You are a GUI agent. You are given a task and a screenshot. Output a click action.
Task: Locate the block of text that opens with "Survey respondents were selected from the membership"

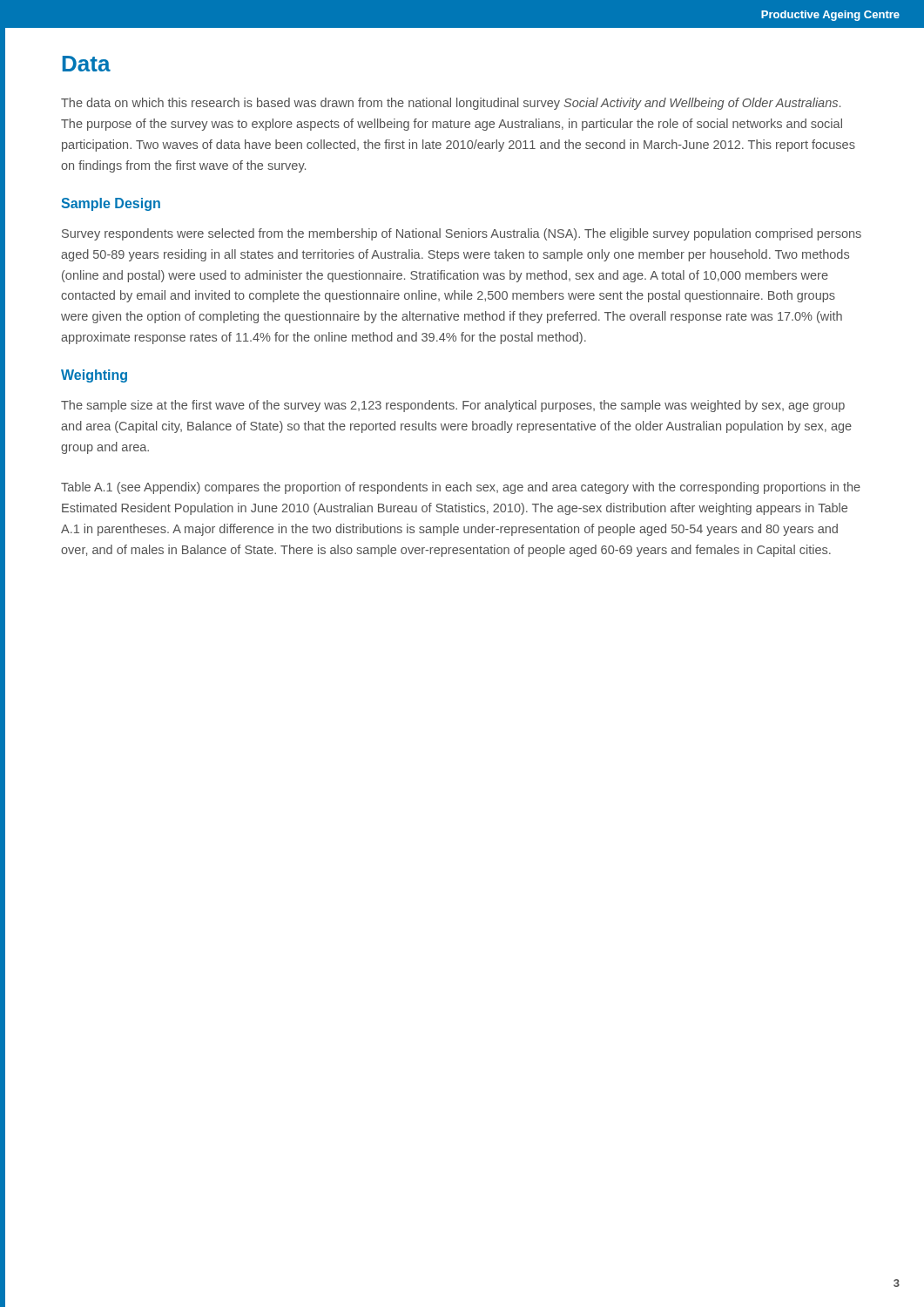[461, 285]
